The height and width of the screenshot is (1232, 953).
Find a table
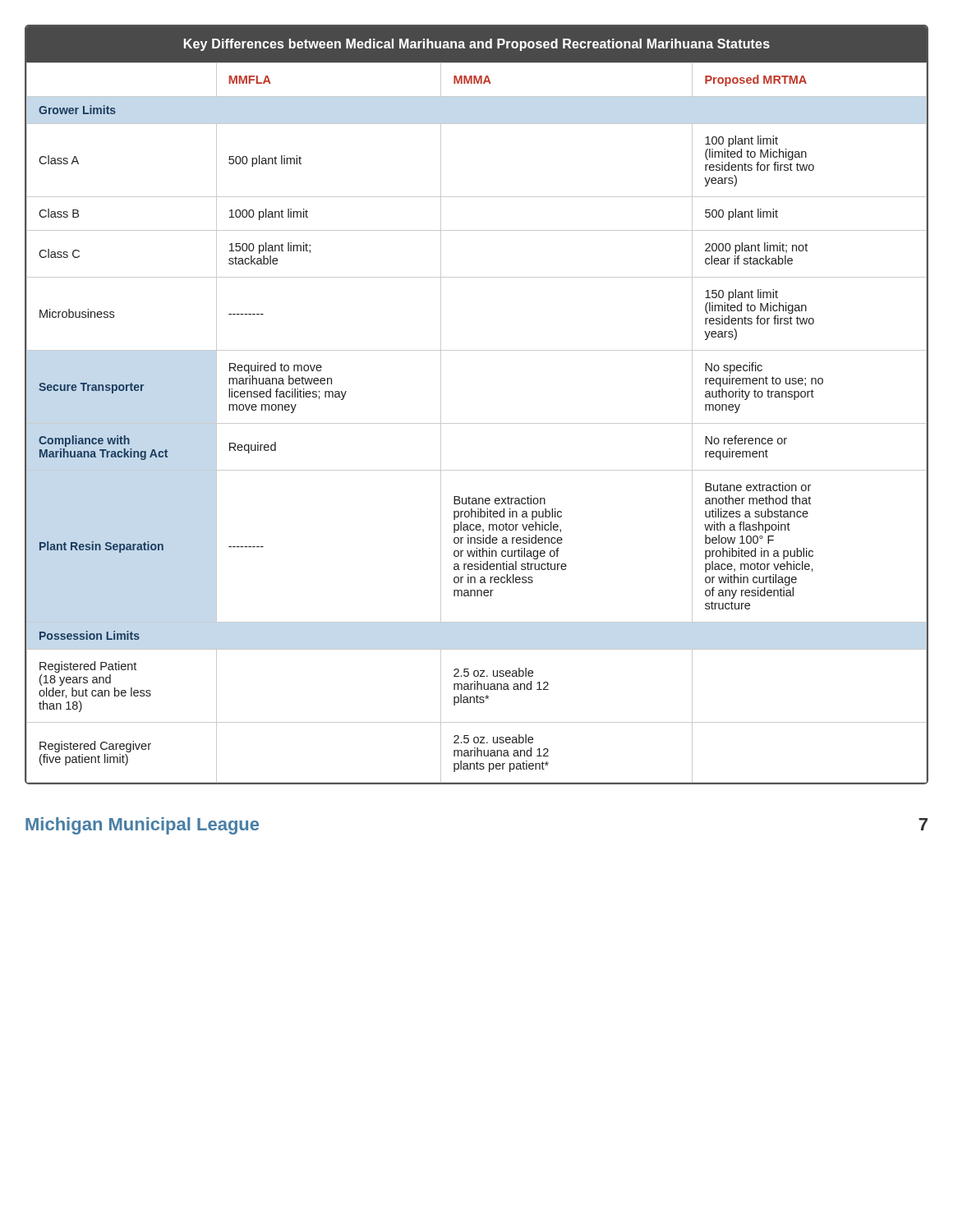[x=476, y=405]
